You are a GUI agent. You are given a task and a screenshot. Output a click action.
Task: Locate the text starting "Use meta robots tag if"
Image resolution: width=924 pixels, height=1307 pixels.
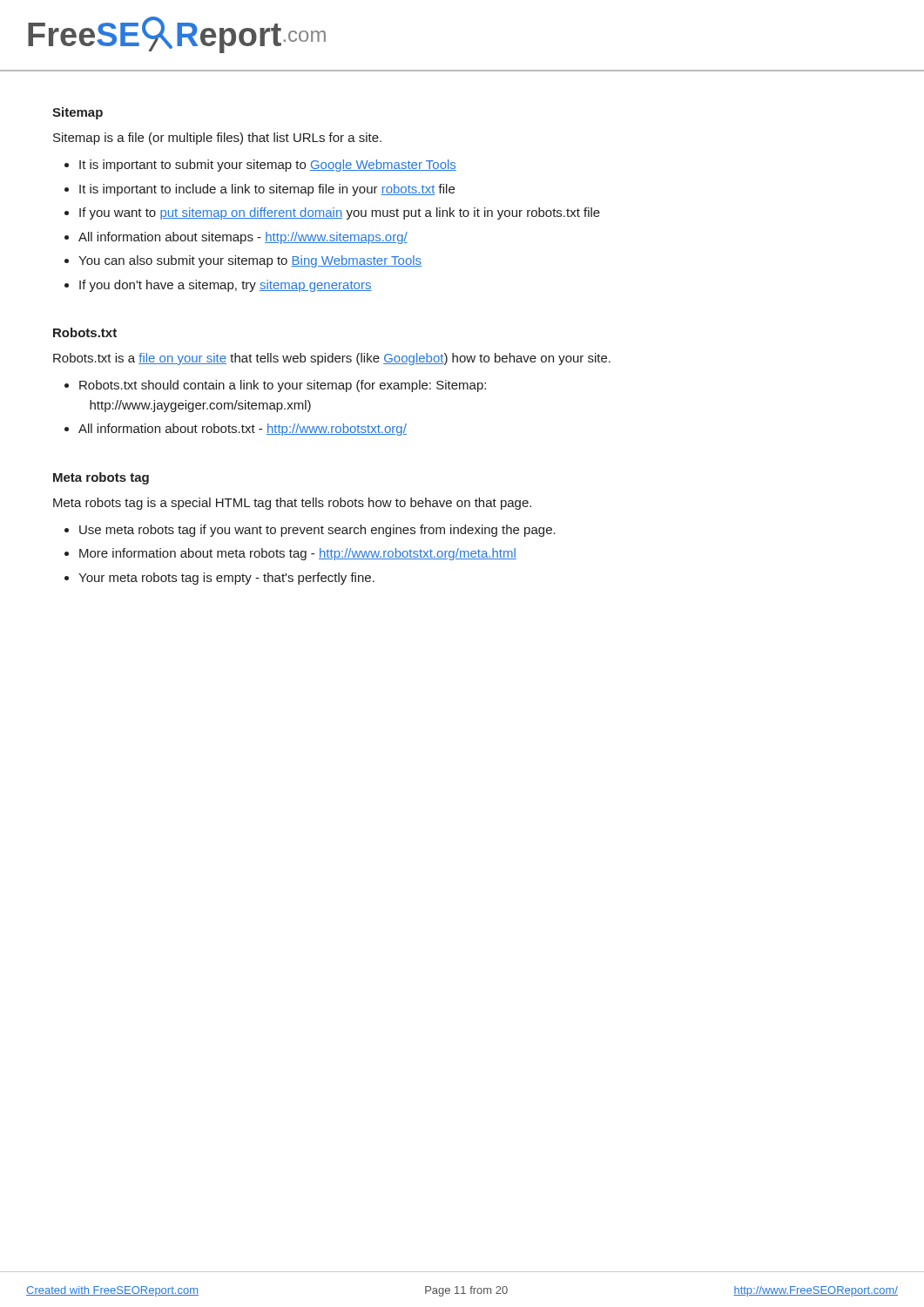(x=462, y=554)
